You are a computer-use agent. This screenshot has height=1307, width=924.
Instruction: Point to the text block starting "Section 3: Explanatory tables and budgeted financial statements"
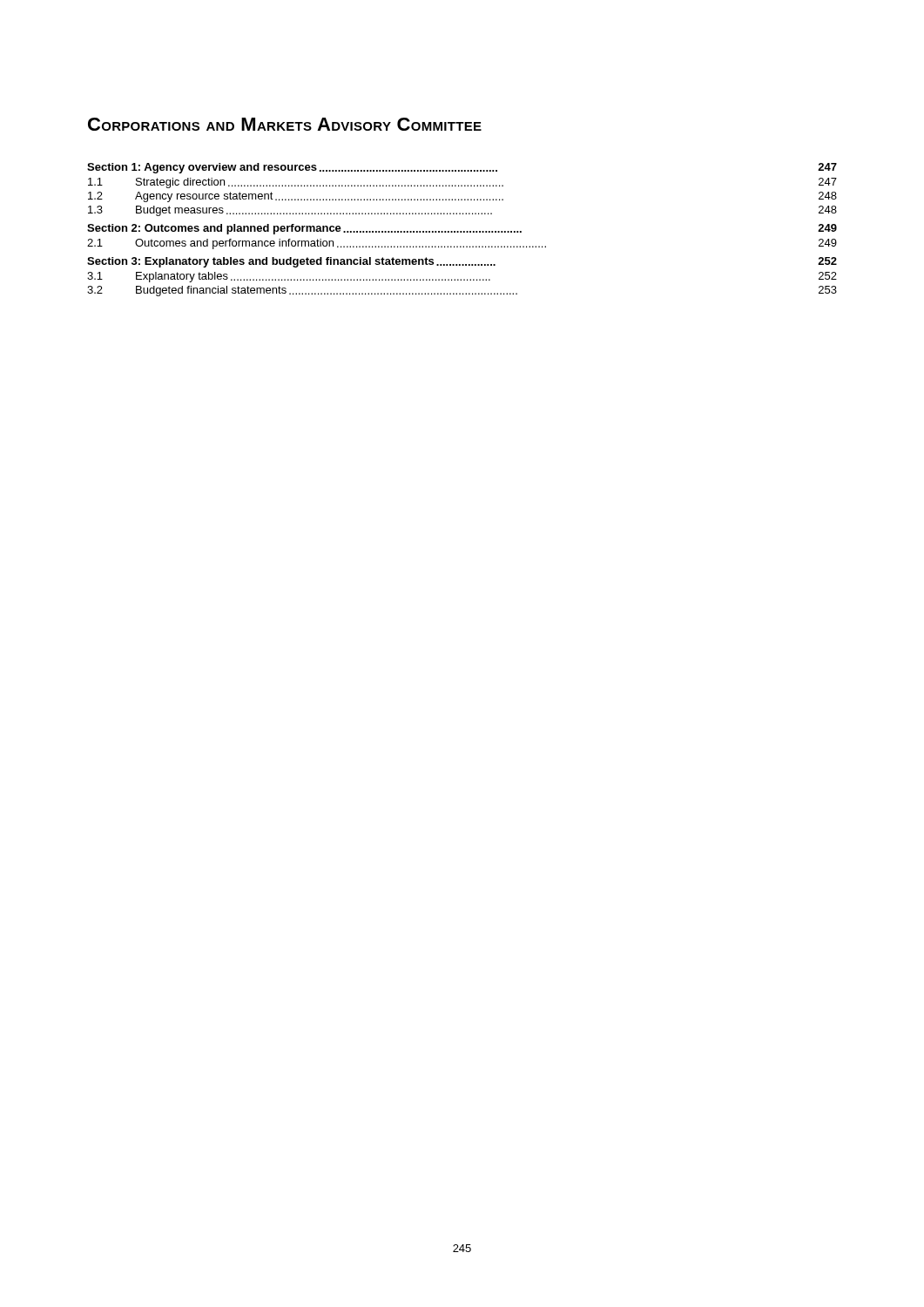pos(462,261)
